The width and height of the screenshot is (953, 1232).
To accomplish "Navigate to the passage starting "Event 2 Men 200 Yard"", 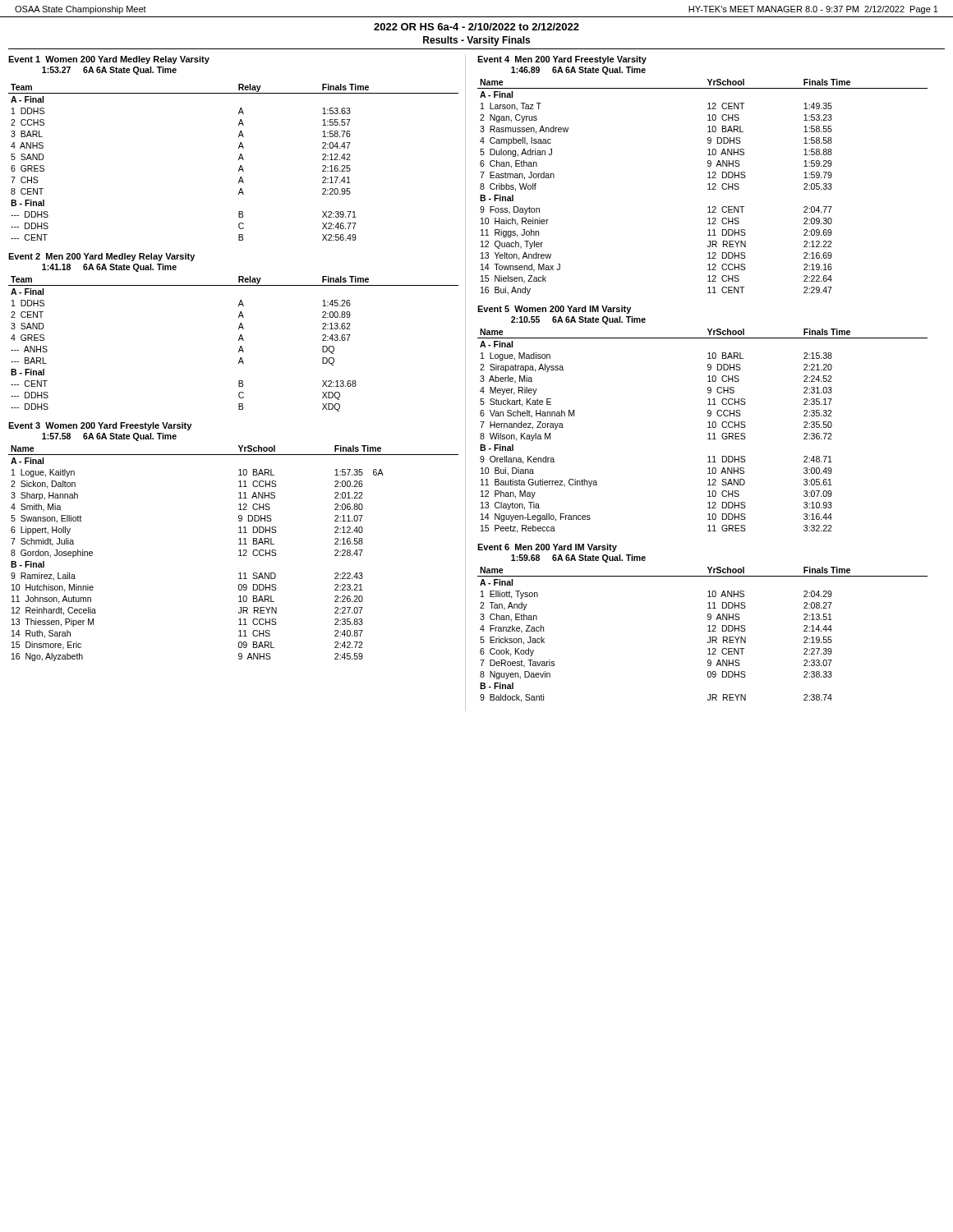I will click(x=101, y=257).
